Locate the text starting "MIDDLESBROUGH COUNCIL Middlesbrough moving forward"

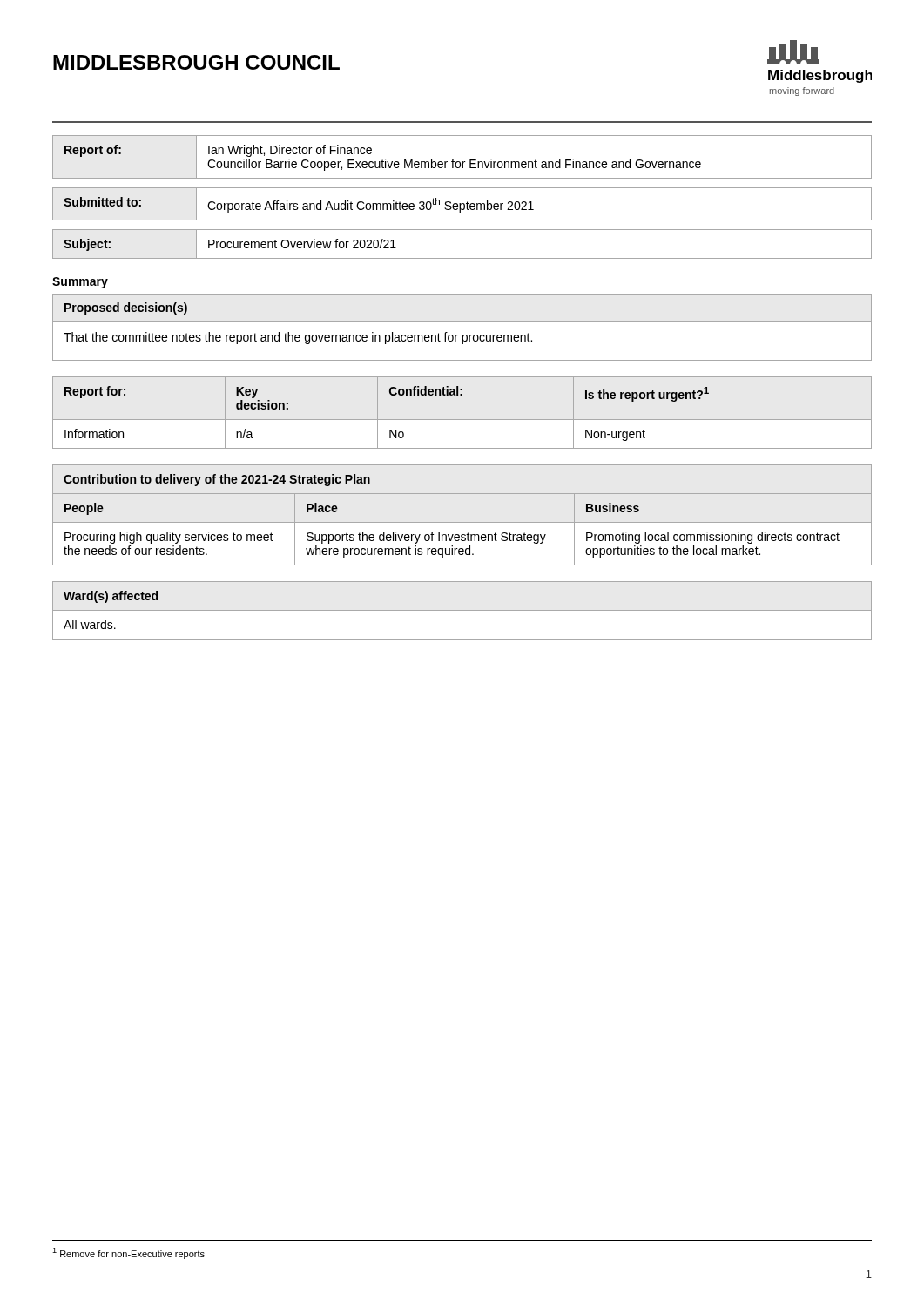click(x=196, y=61)
